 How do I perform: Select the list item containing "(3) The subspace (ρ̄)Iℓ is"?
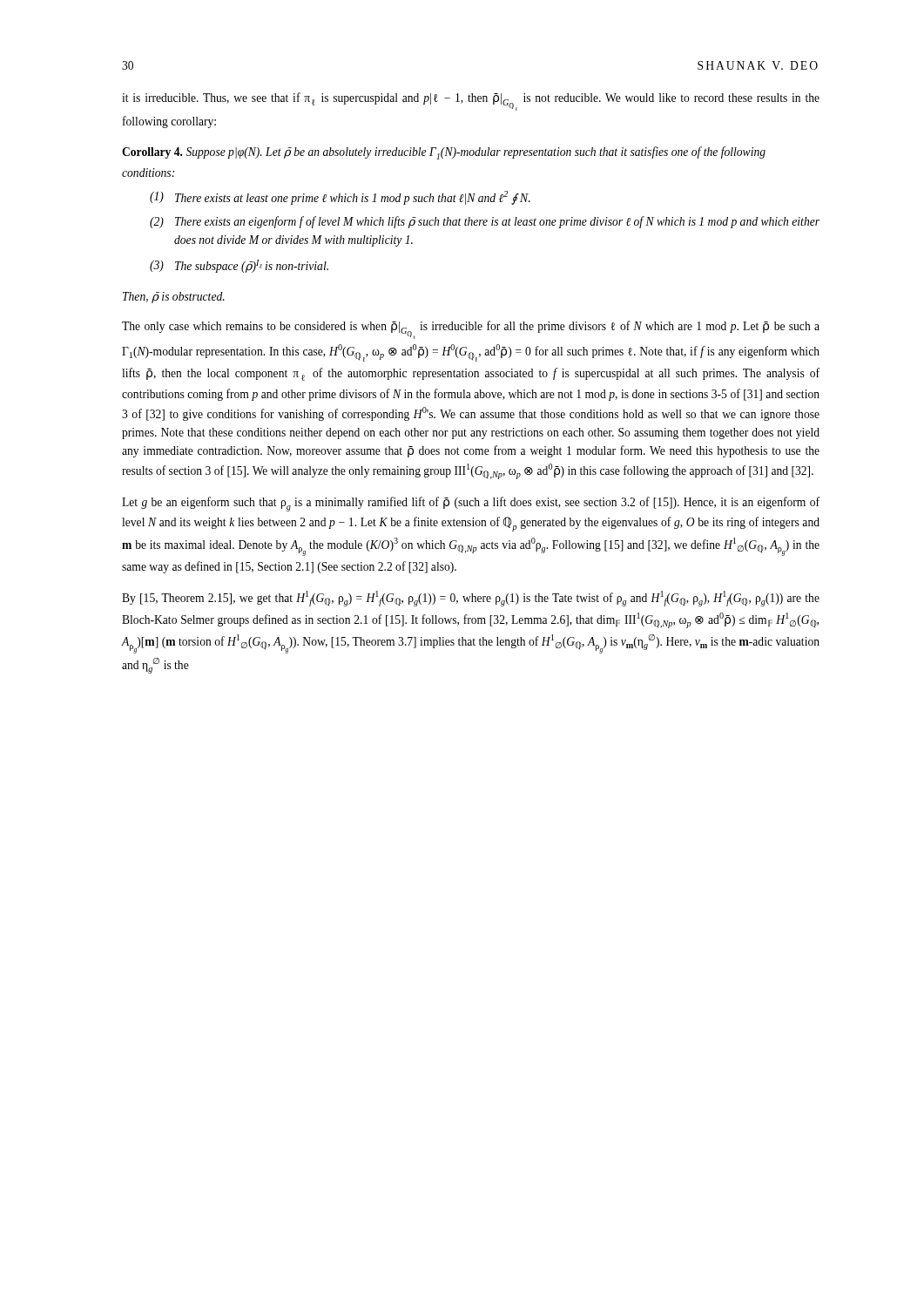(x=239, y=266)
